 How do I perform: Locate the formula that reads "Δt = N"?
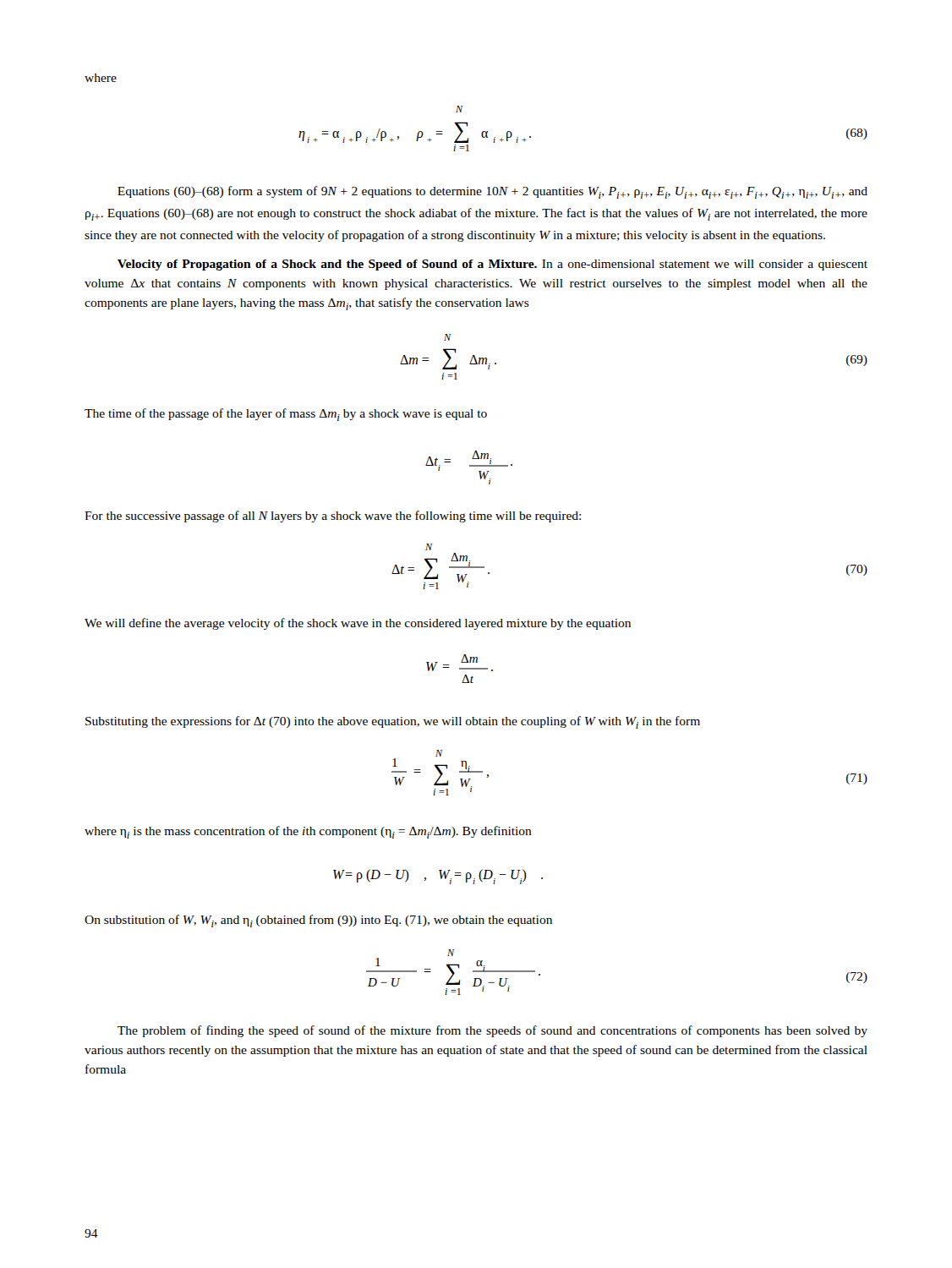pos(476,569)
